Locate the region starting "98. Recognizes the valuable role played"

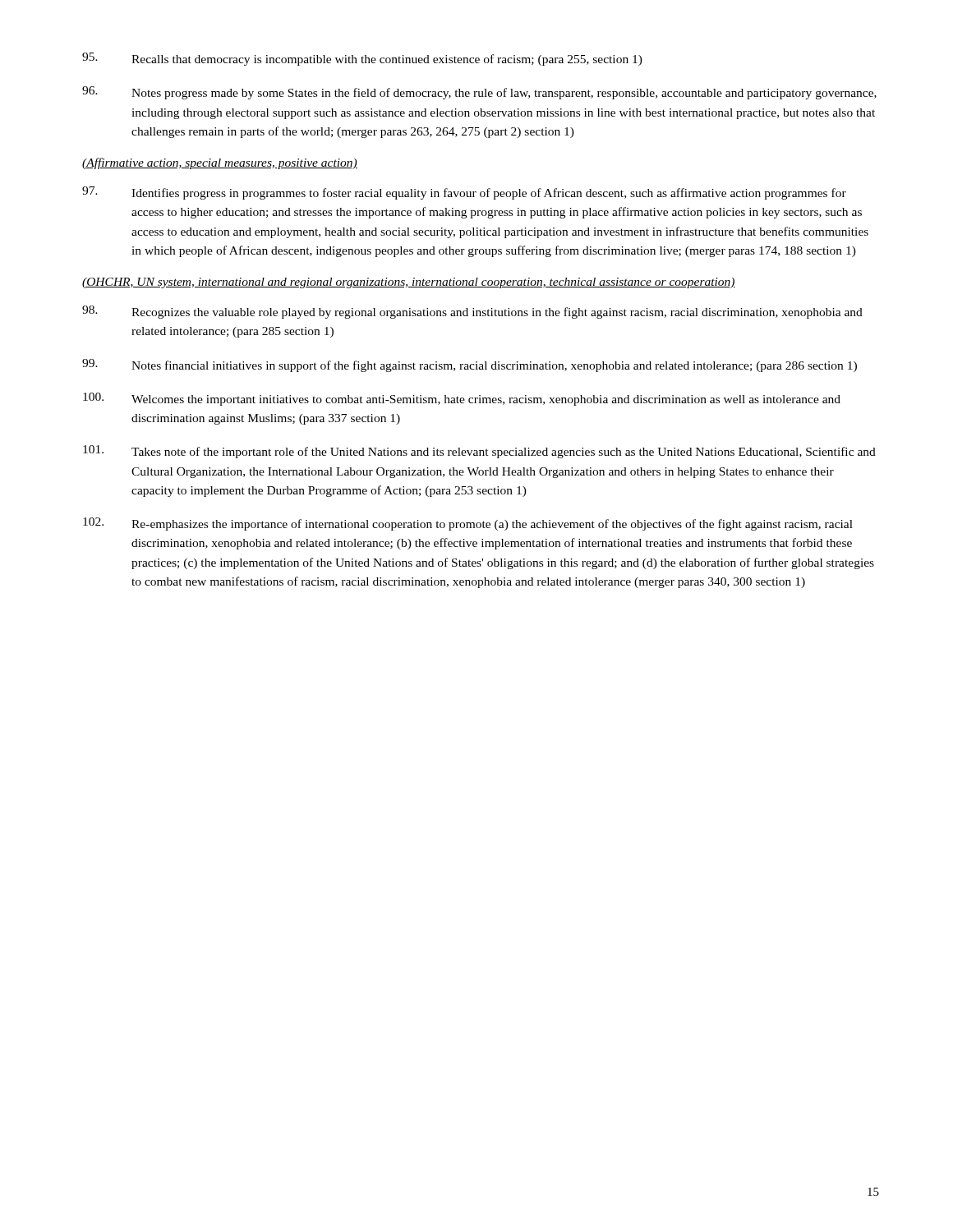click(x=481, y=321)
